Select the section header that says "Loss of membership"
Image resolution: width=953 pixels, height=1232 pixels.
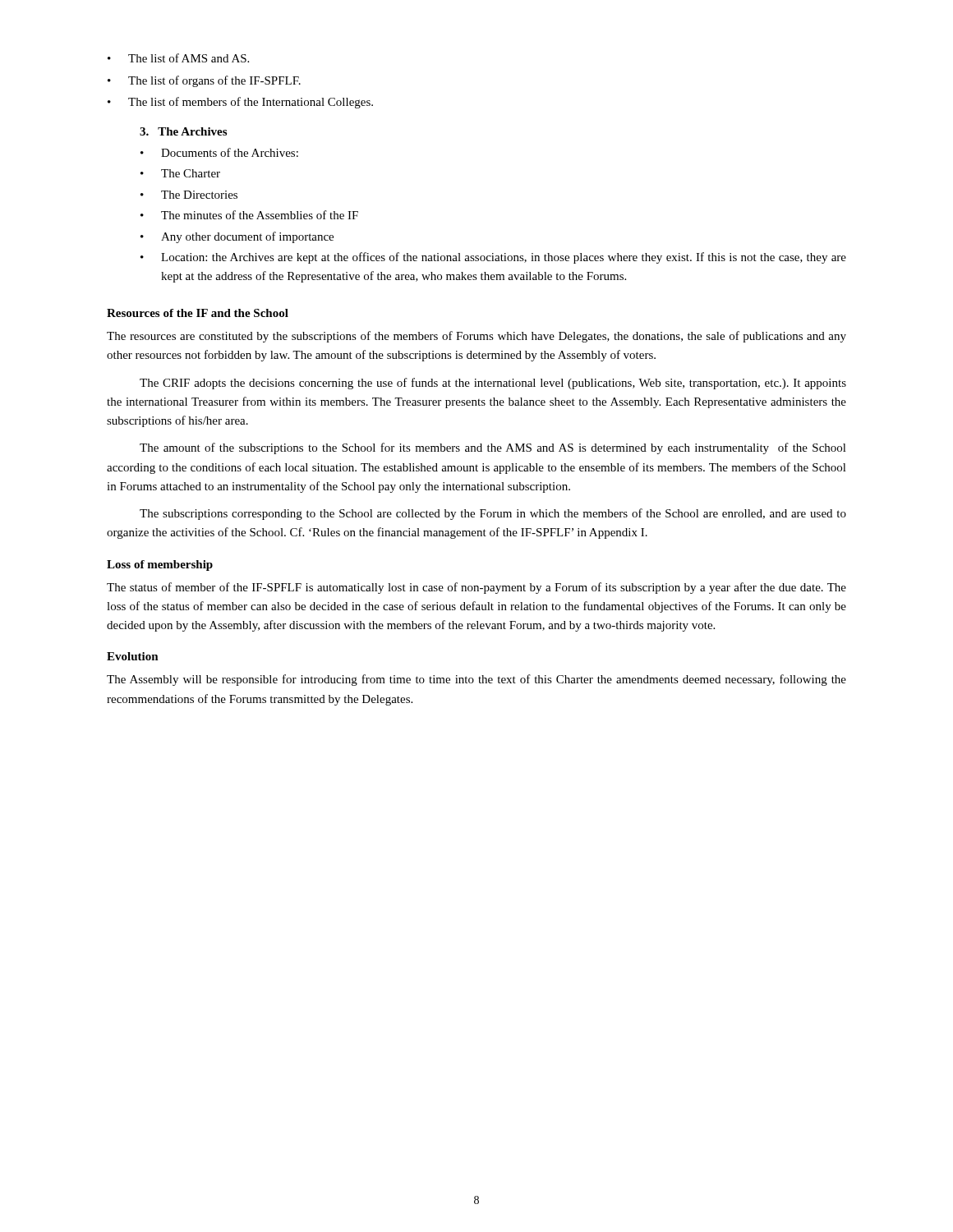point(160,564)
